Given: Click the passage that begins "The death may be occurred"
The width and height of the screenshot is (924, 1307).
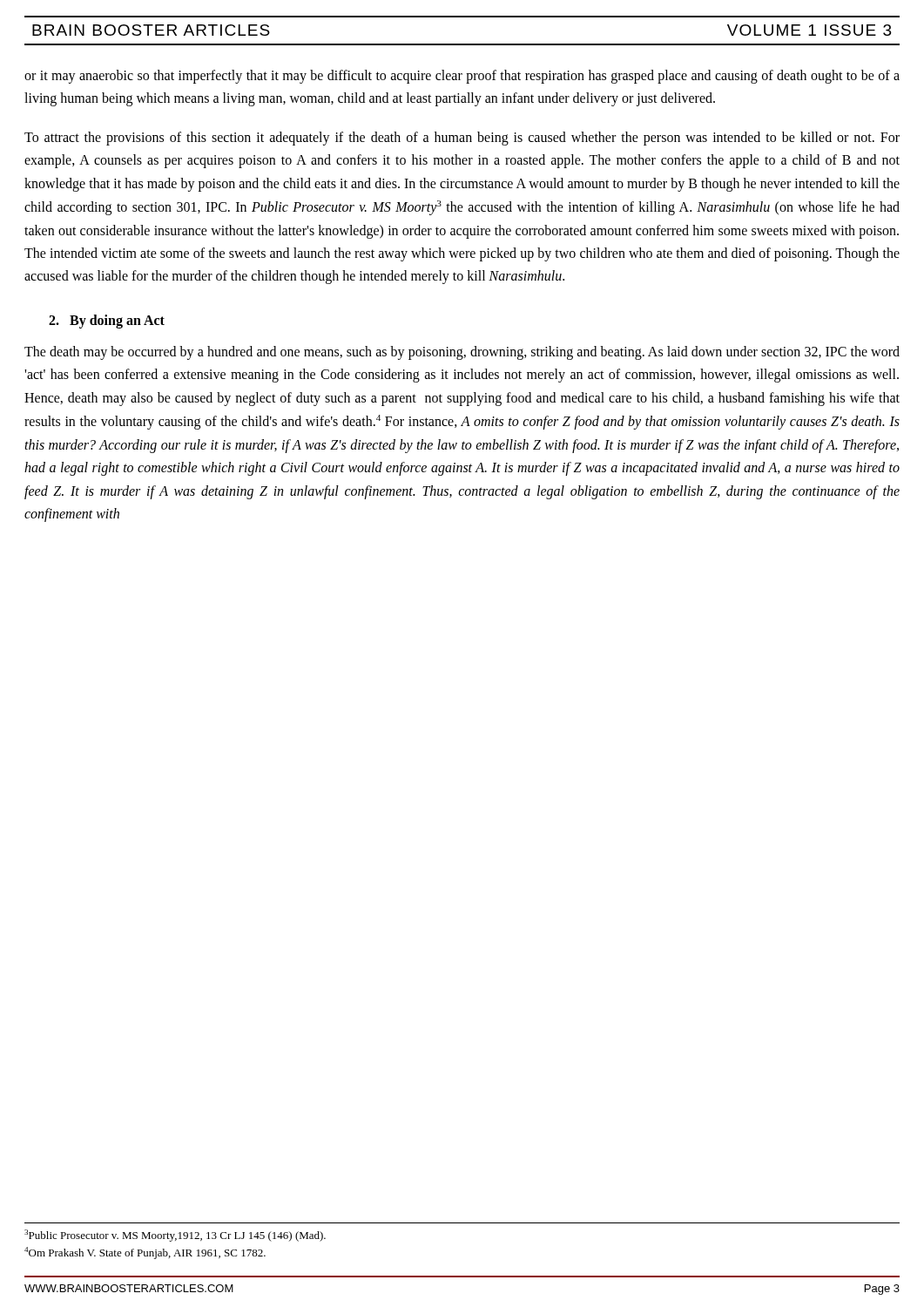Looking at the screenshot, I should point(462,432).
